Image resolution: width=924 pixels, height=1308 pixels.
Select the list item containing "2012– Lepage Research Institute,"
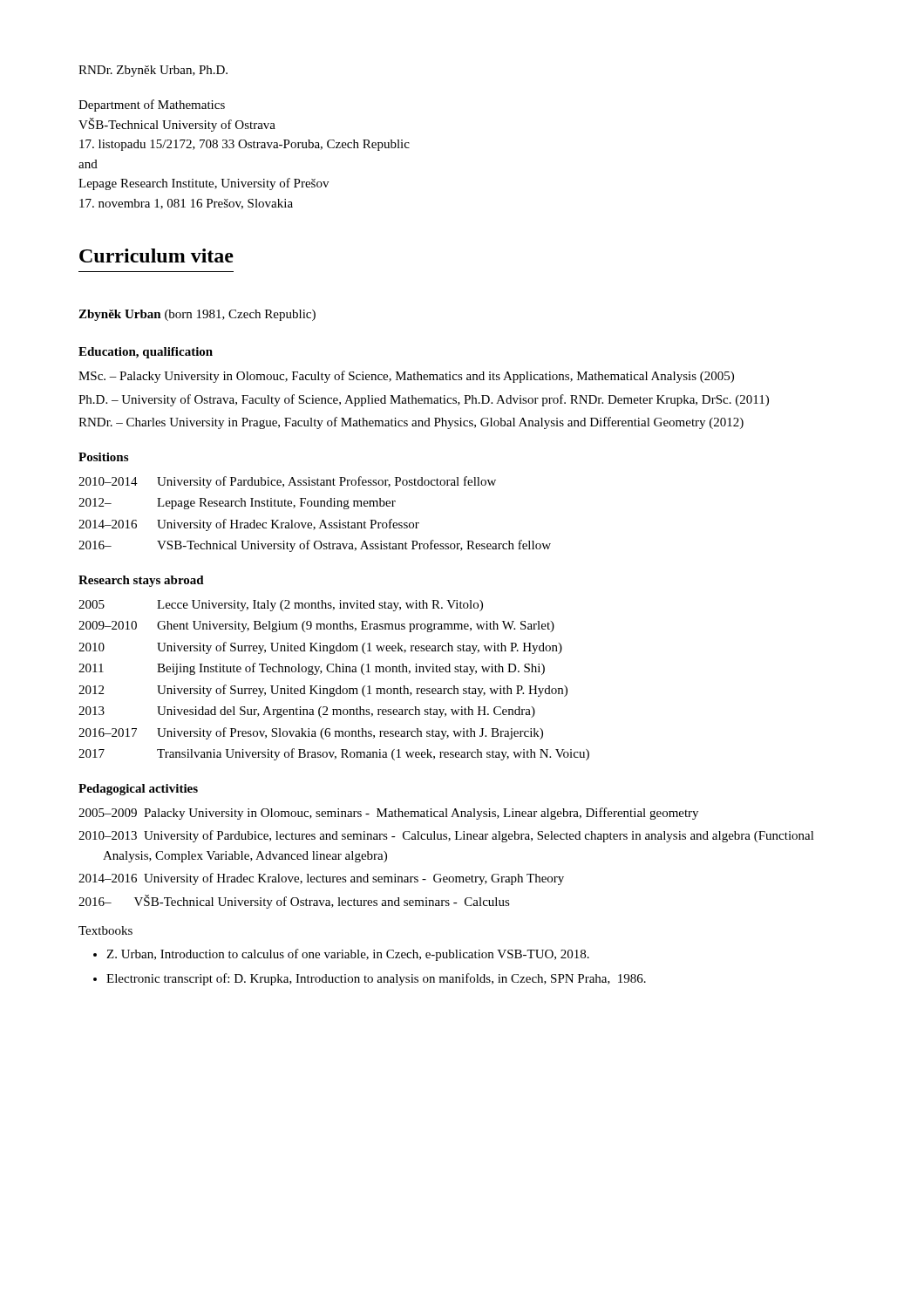237,504
